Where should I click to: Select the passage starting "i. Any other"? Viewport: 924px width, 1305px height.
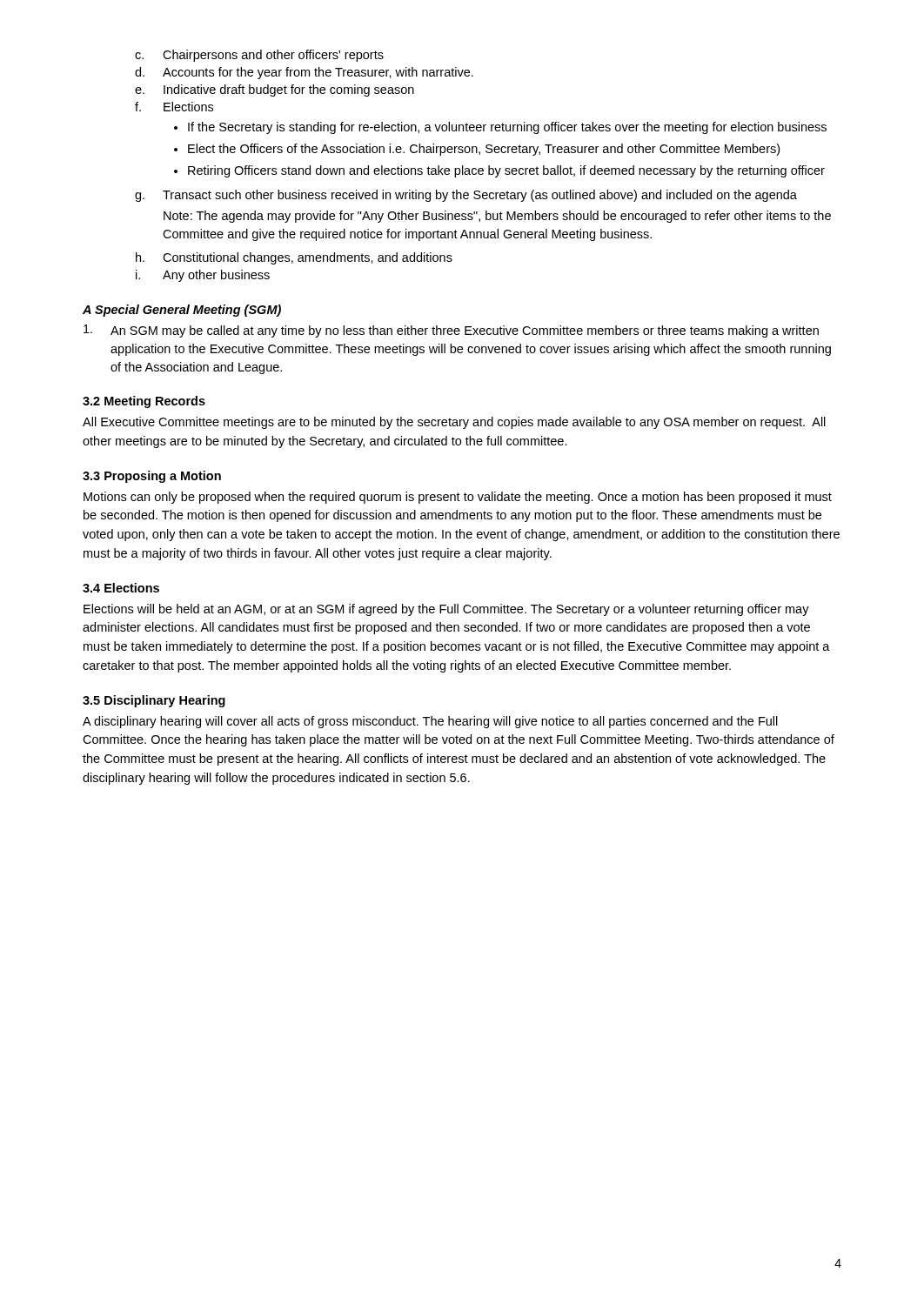(x=203, y=276)
